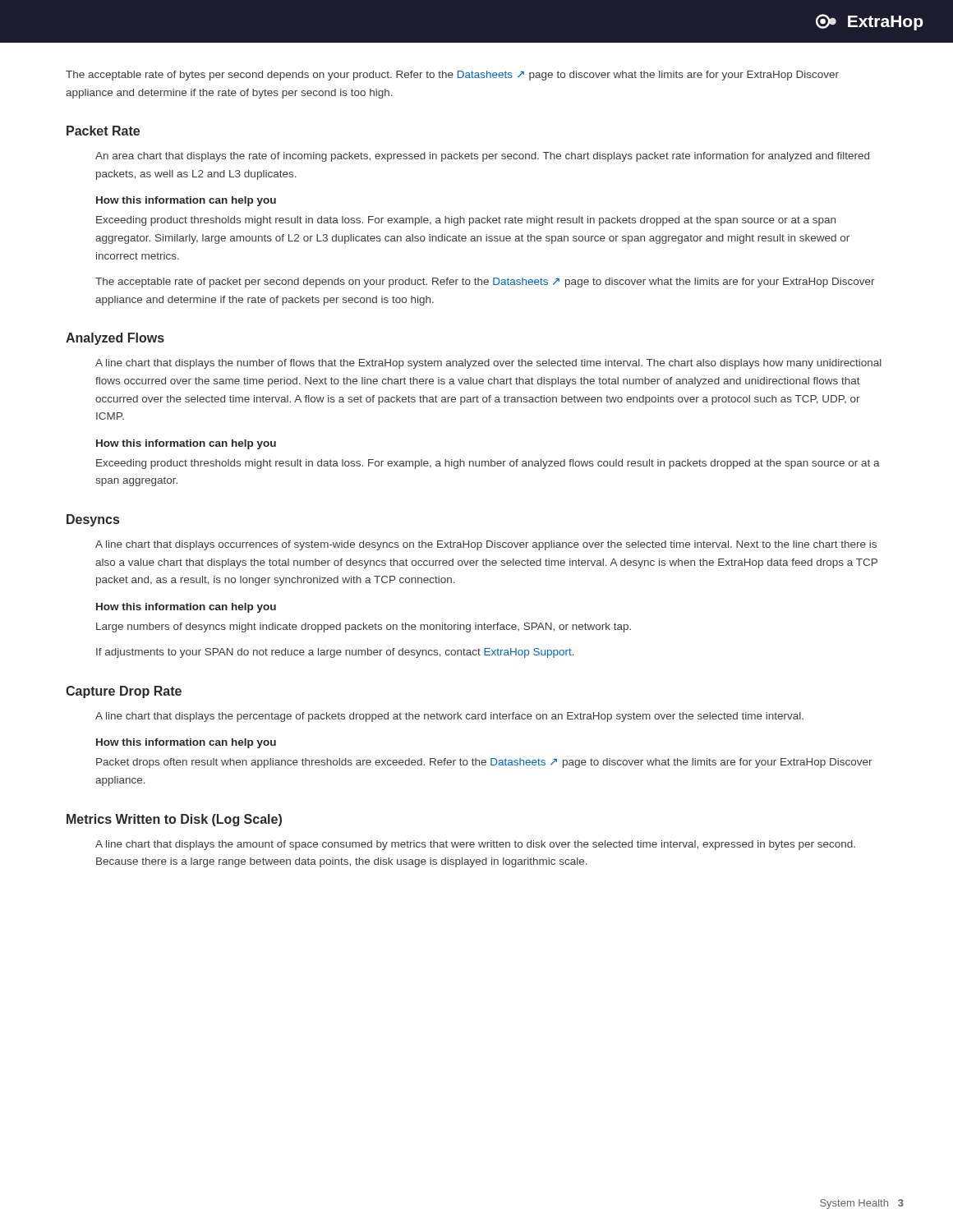The width and height of the screenshot is (953, 1232).
Task: Point to the element starting "An area chart that displays"
Action: 483,165
